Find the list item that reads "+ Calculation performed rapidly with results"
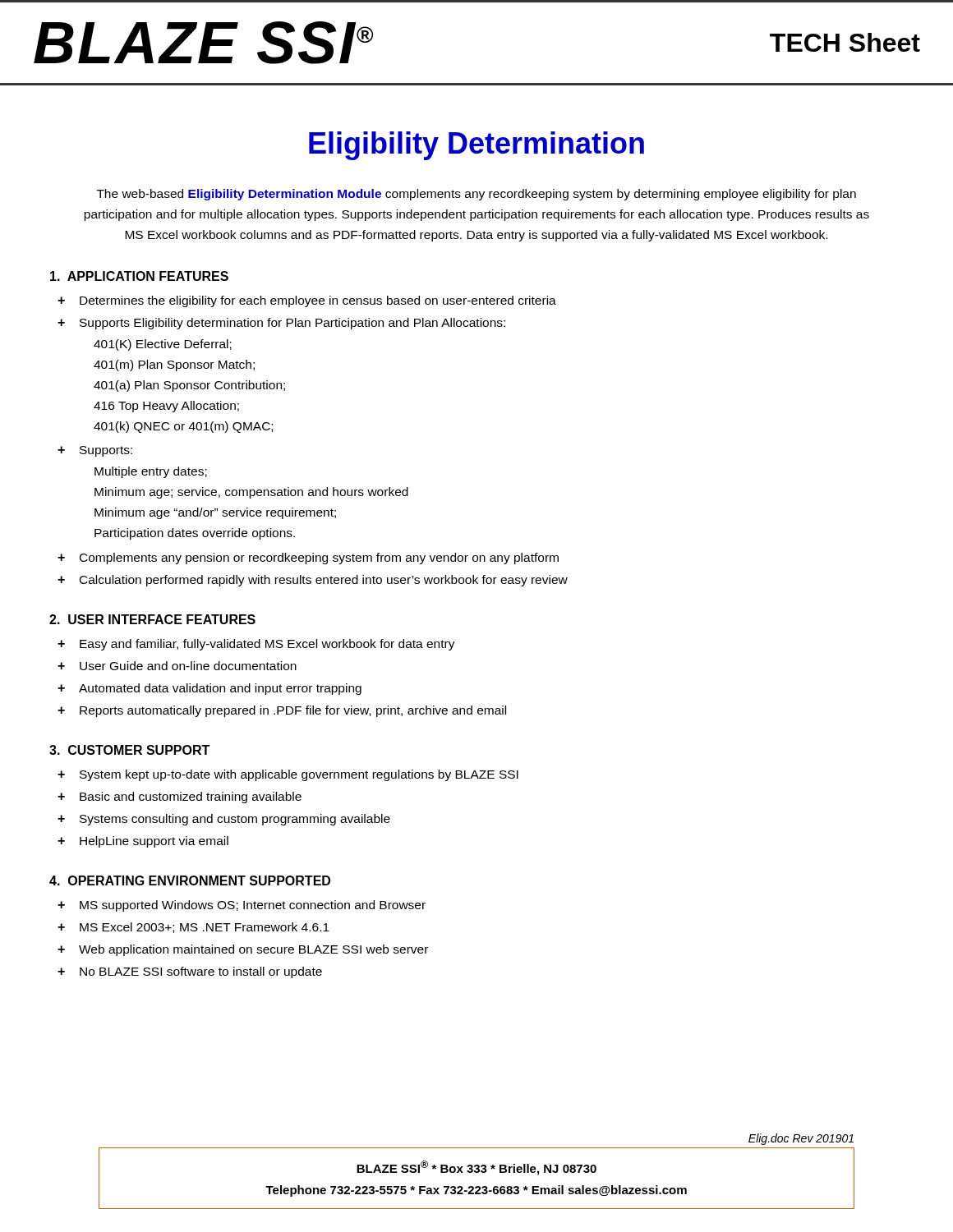953x1232 pixels. coord(312,580)
